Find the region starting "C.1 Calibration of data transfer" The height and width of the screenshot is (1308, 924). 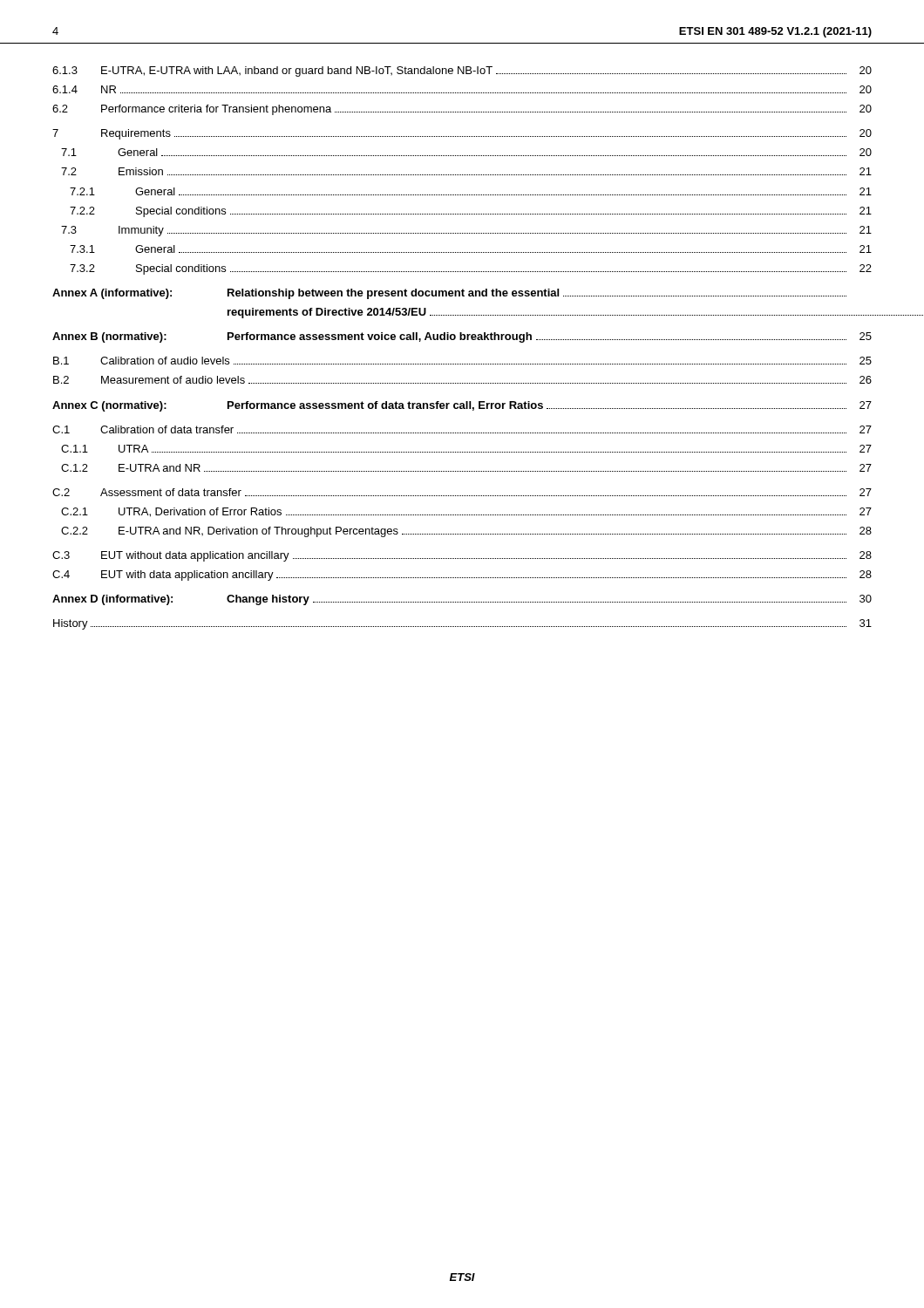point(462,430)
